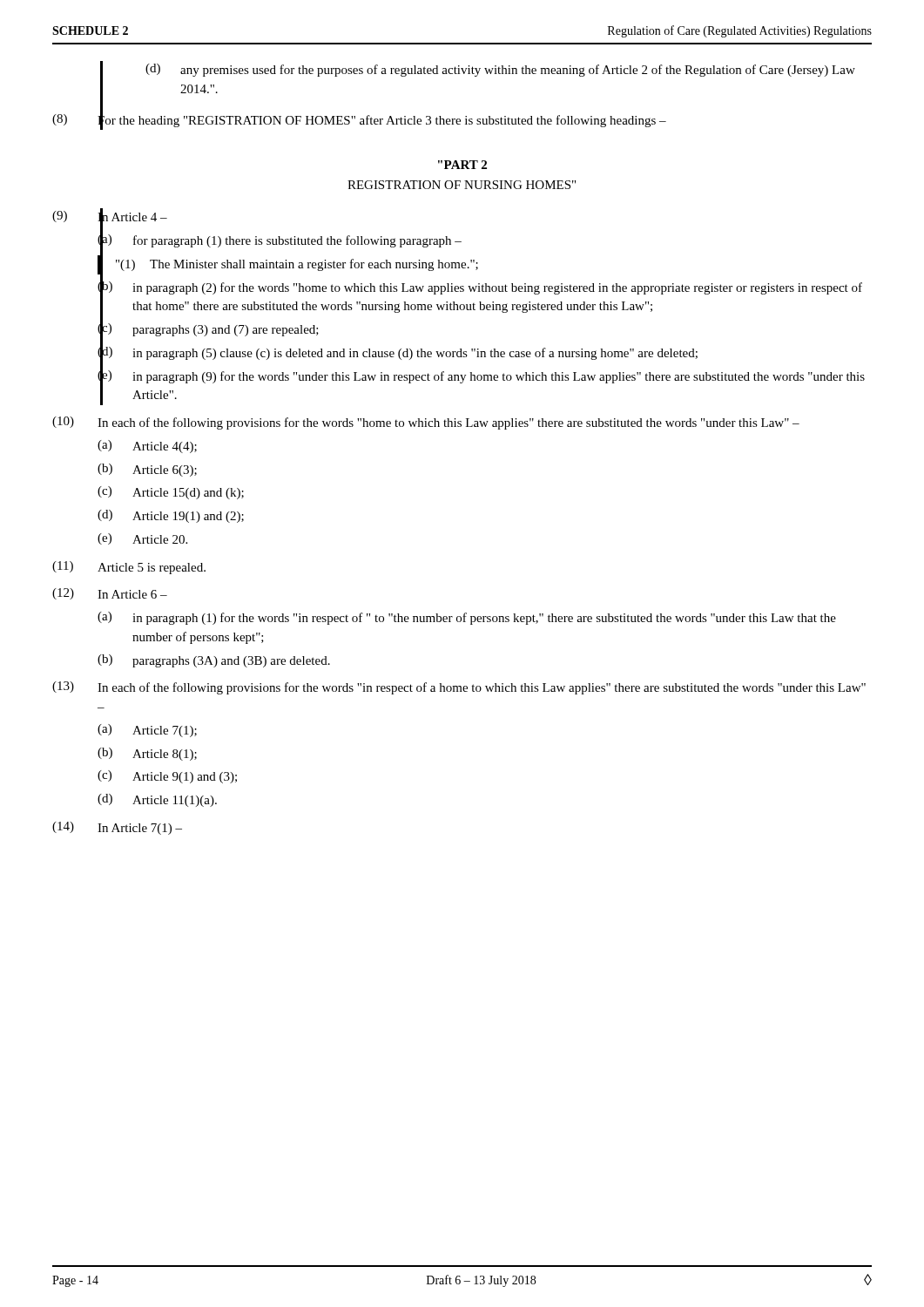Screen dimensions: 1307x924
Task: Where is the passage that starts "(d) Article 19(1) and"?
Action: (x=171, y=516)
